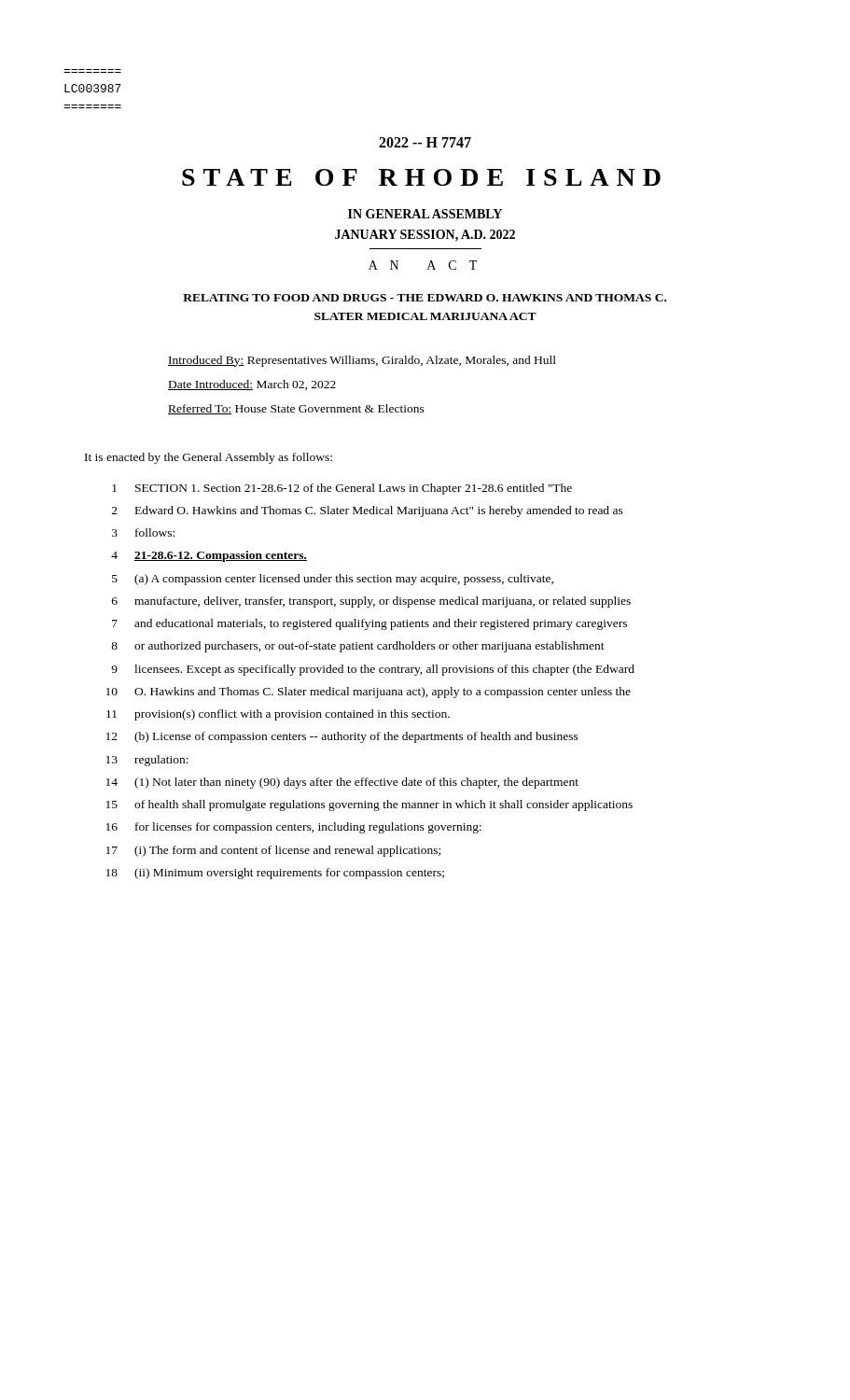This screenshot has width=850, height=1400.
Task: Select the list item with the text "3 follows:"
Action: (x=143, y=532)
